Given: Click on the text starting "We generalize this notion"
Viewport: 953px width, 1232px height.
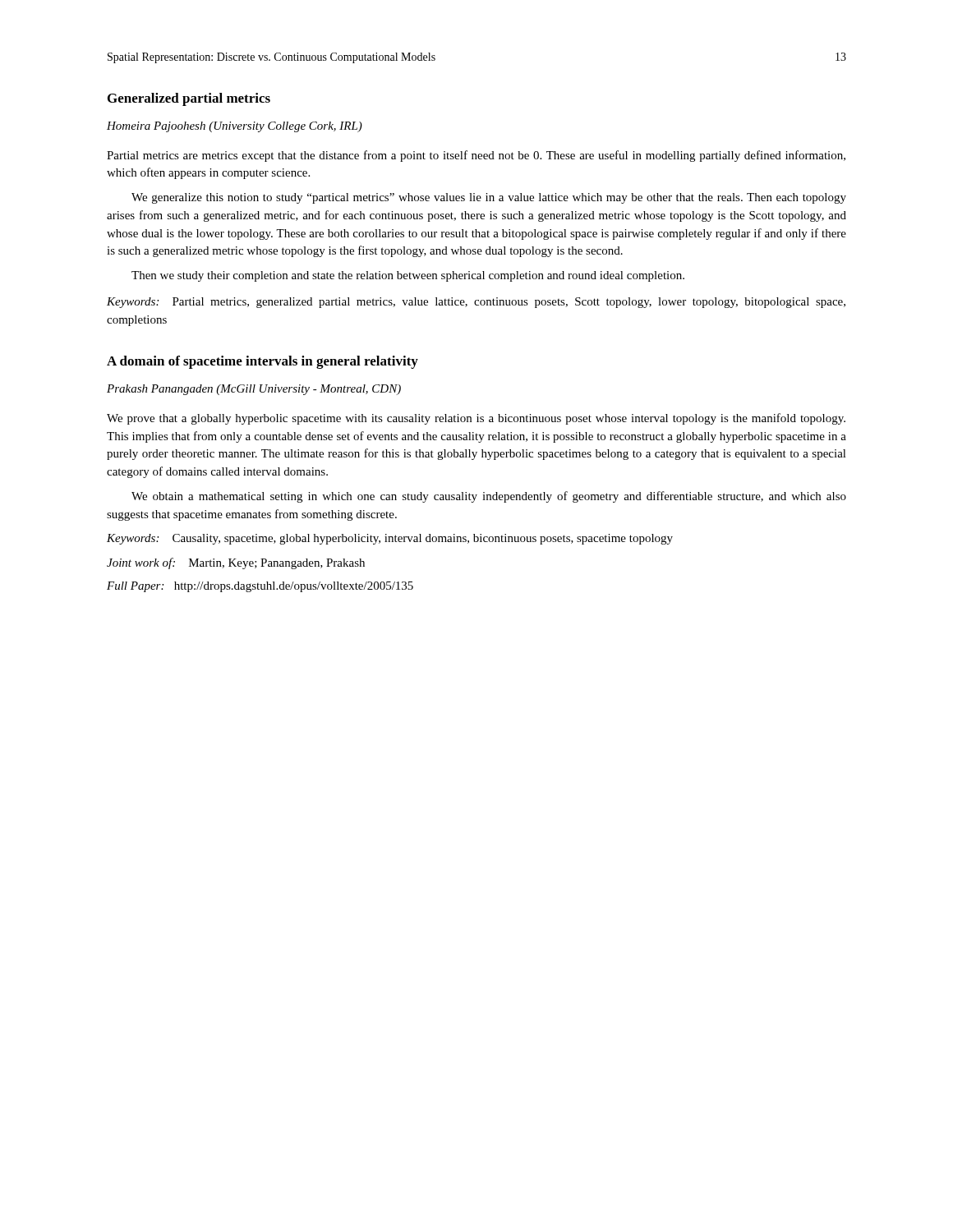Looking at the screenshot, I should (x=476, y=224).
